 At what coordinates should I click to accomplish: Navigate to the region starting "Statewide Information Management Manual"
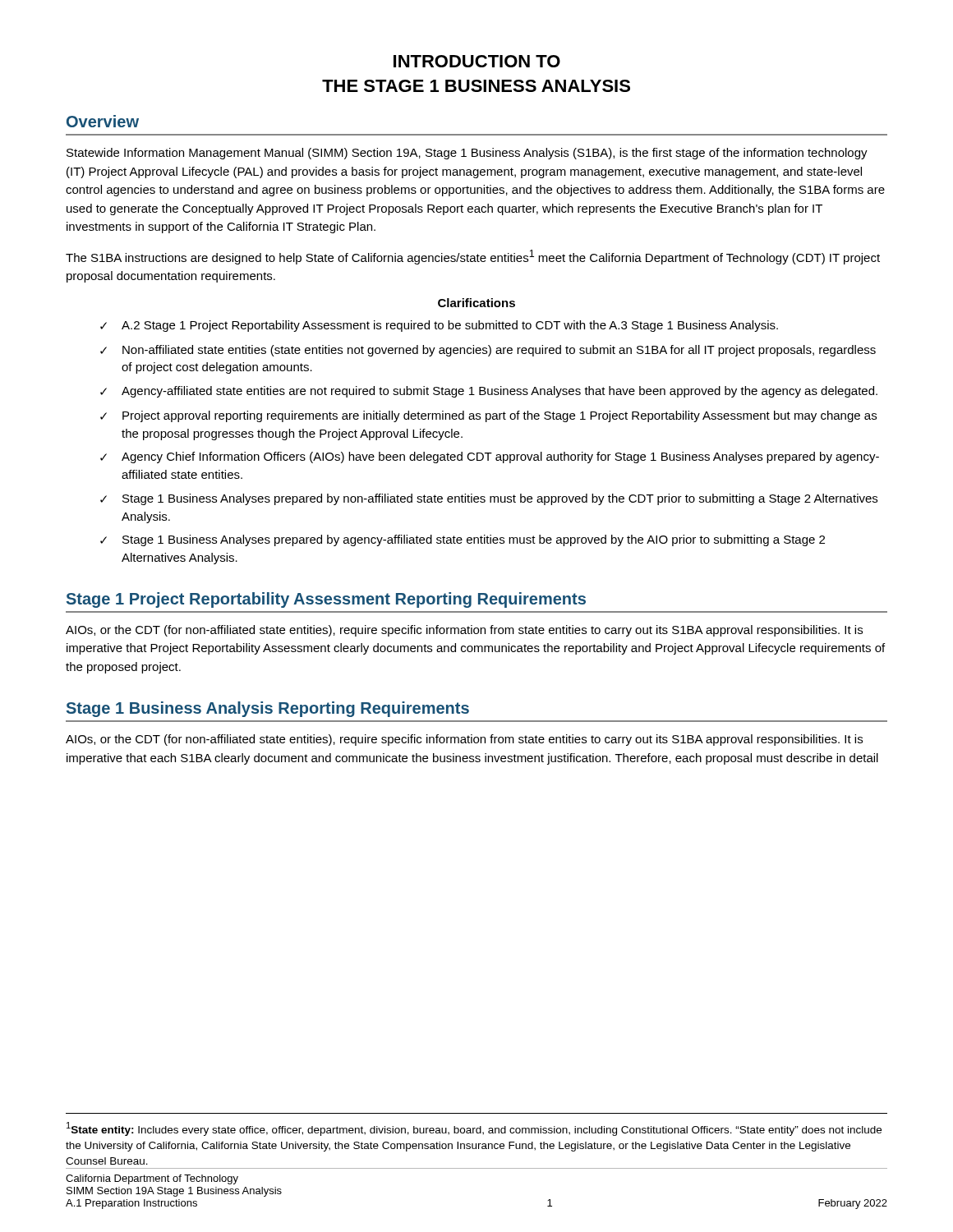(x=475, y=190)
